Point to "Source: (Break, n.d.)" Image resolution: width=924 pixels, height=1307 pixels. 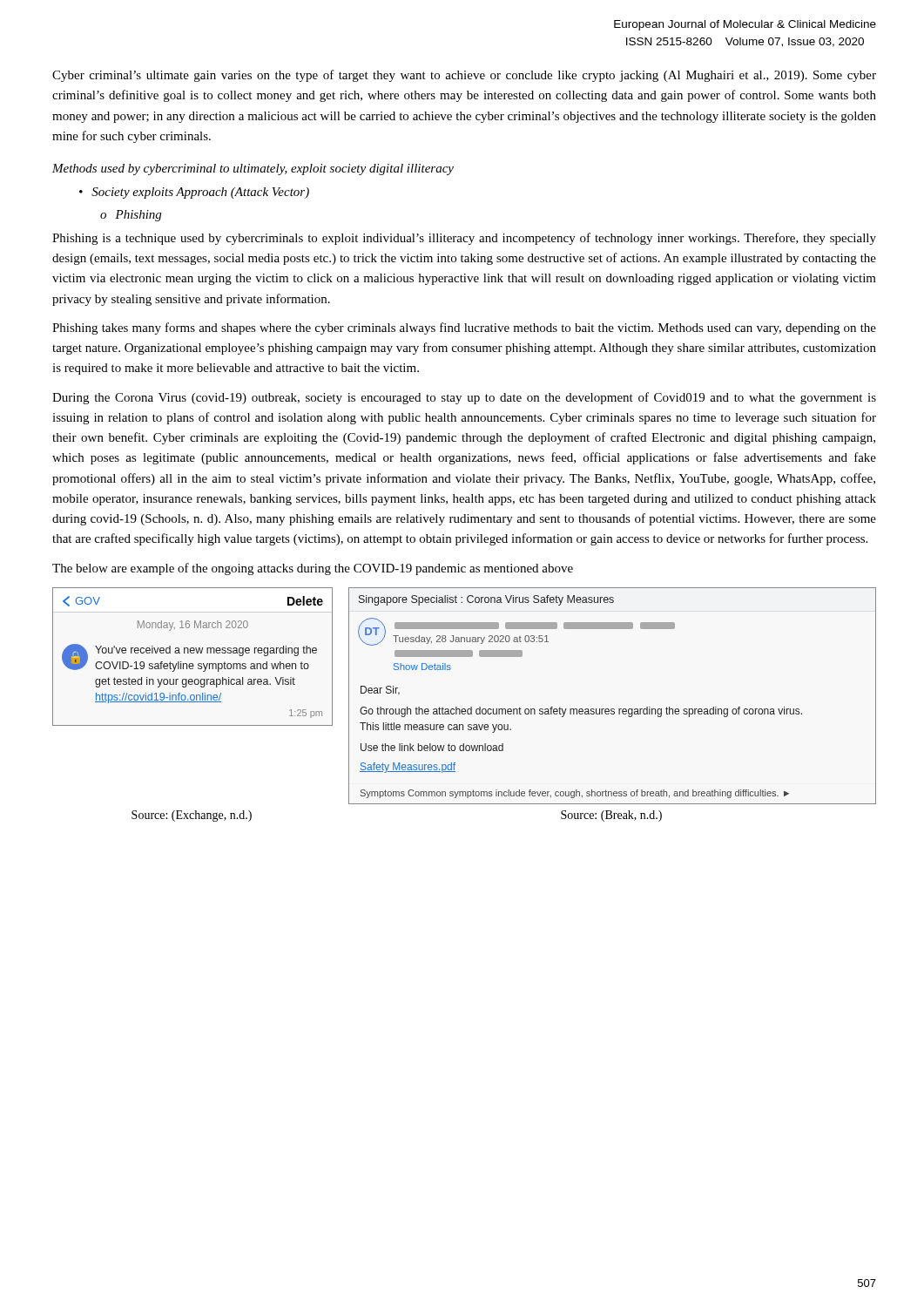(x=611, y=815)
